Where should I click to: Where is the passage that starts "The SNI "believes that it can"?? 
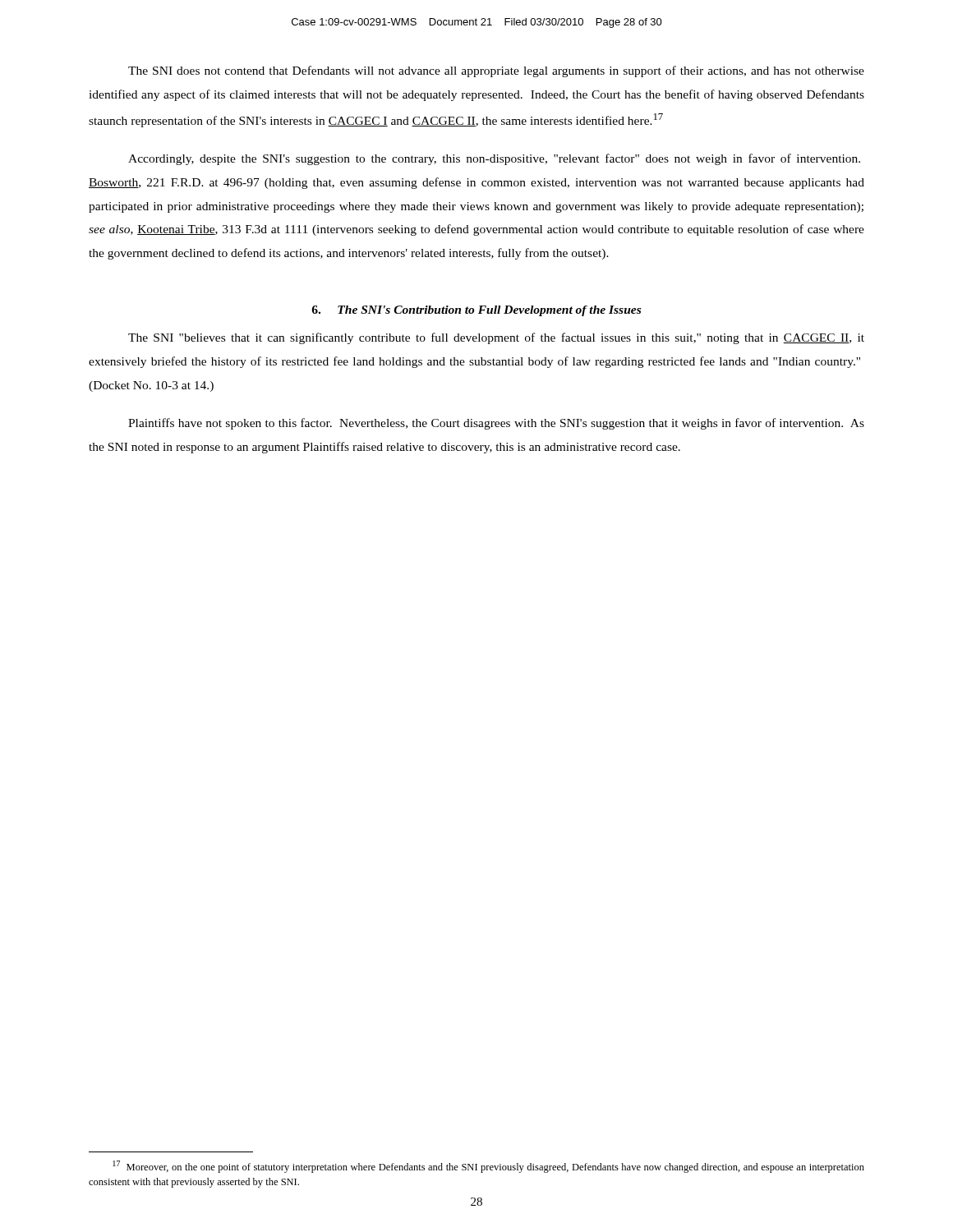476,362
